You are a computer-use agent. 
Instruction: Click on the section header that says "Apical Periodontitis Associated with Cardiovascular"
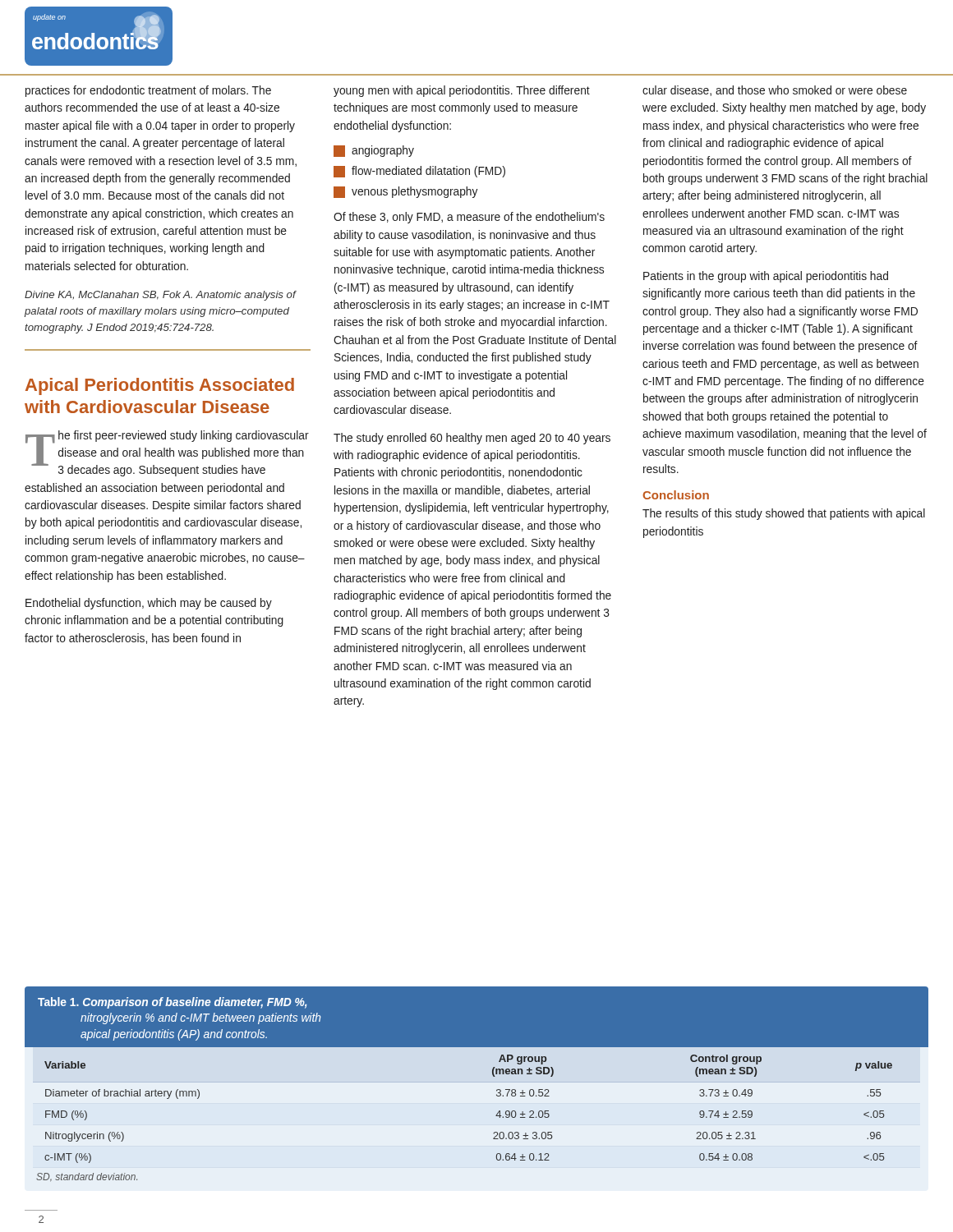[x=160, y=396]
